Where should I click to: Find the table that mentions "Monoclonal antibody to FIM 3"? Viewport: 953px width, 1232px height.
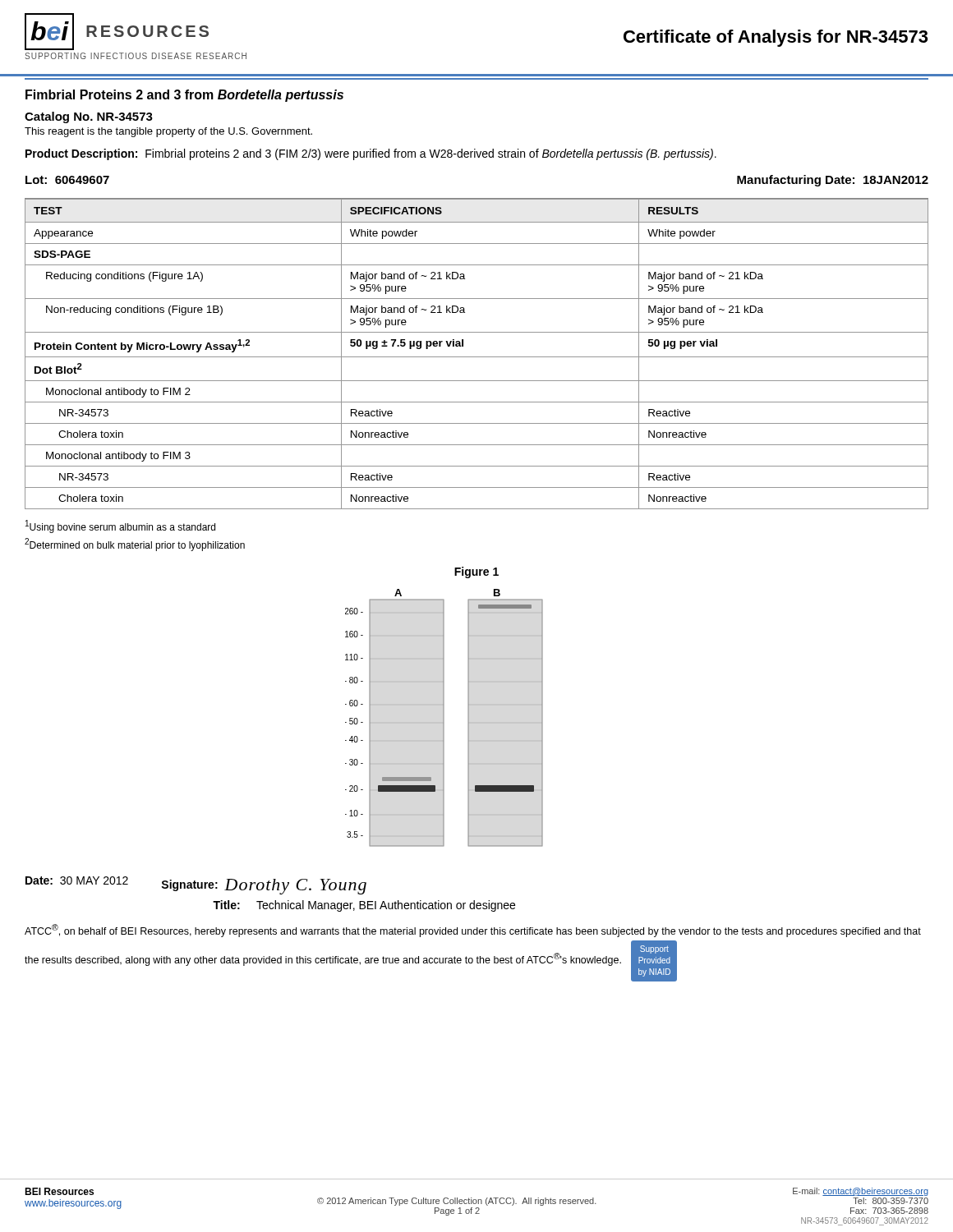tap(476, 354)
